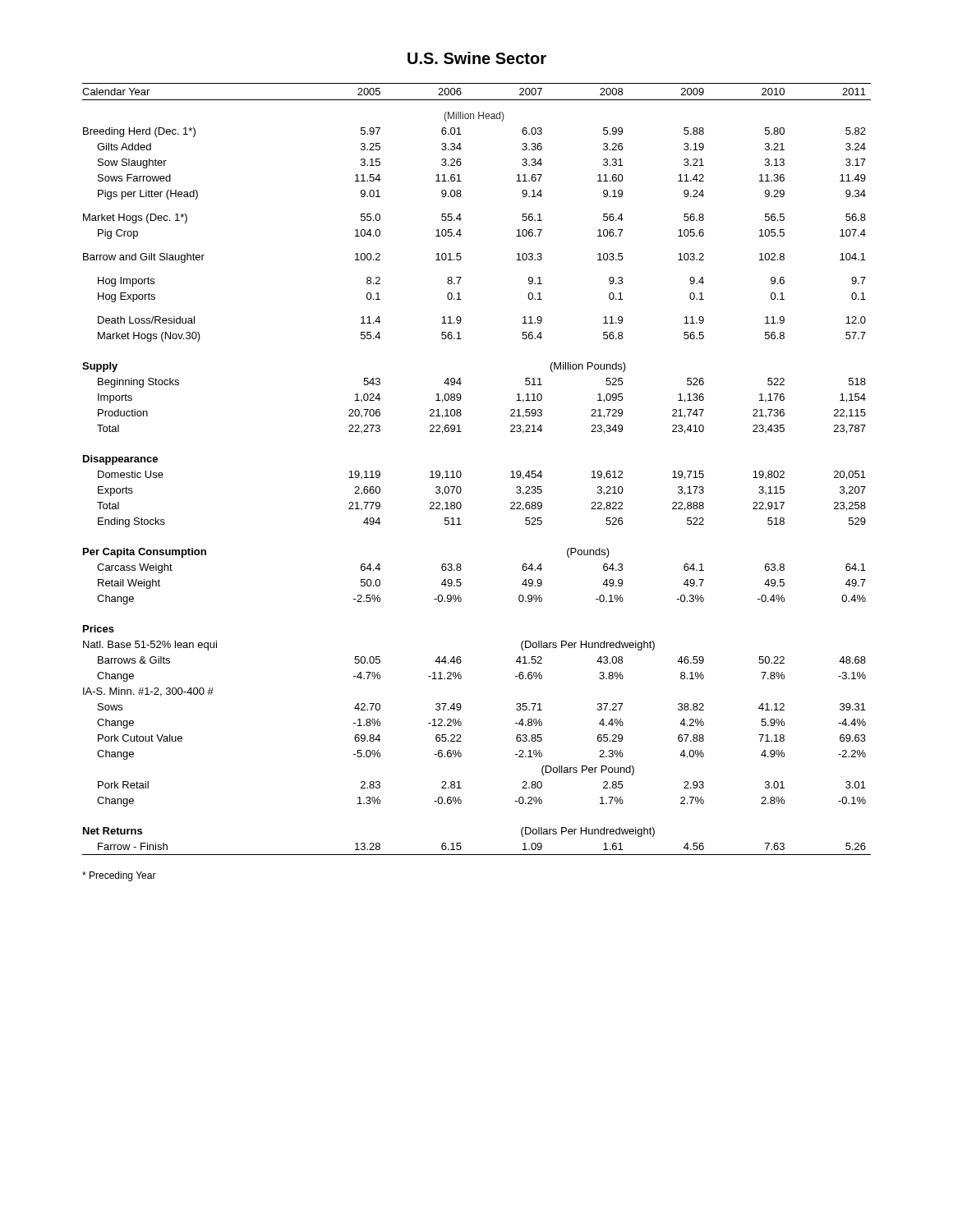Image resolution: width=953 pixels, height=1232 pixels.
Task: Locate the text "U.S. Swine Sector"
Action: (476, 59)
